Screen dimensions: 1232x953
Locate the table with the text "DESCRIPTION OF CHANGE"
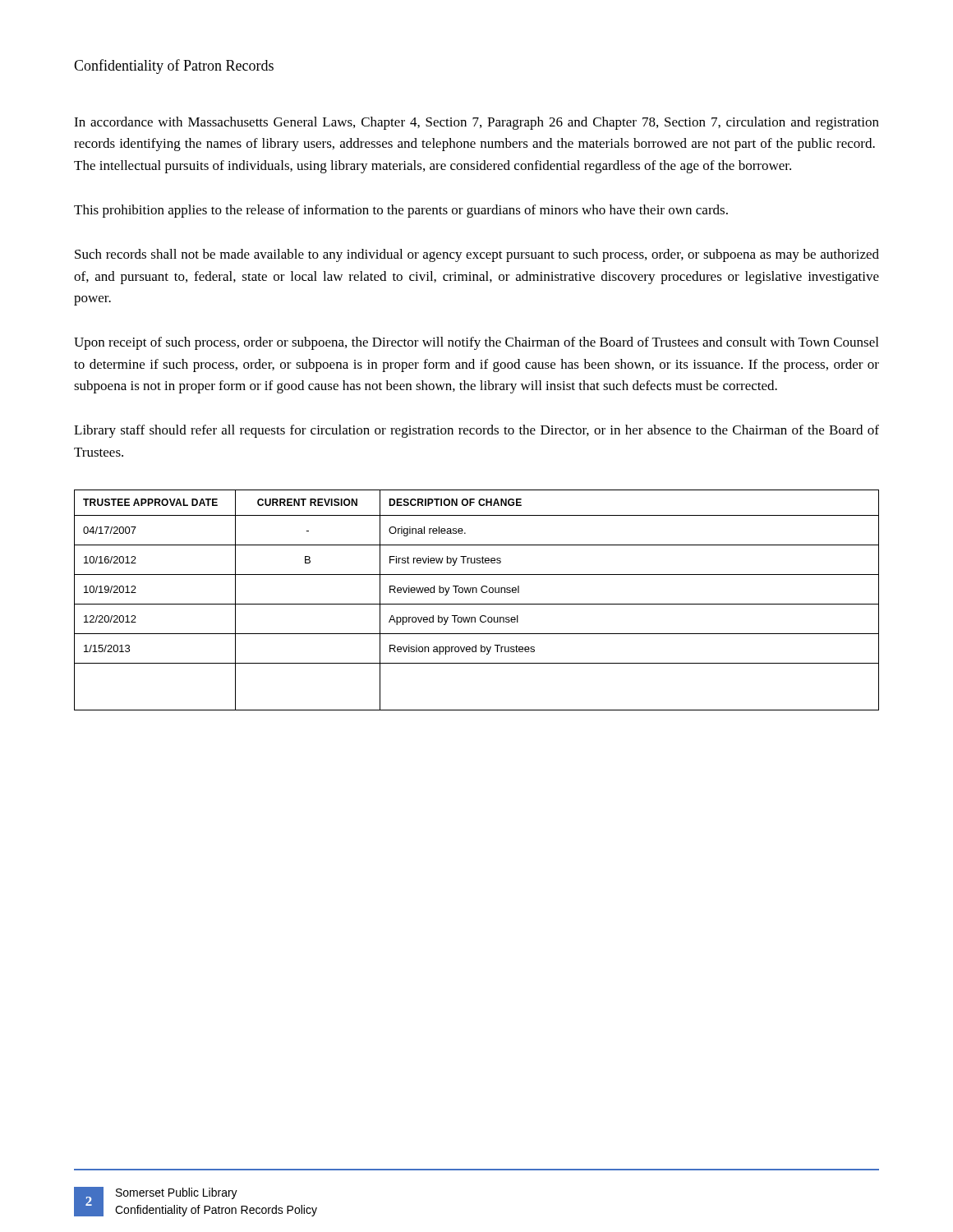(x=476, y=600)
